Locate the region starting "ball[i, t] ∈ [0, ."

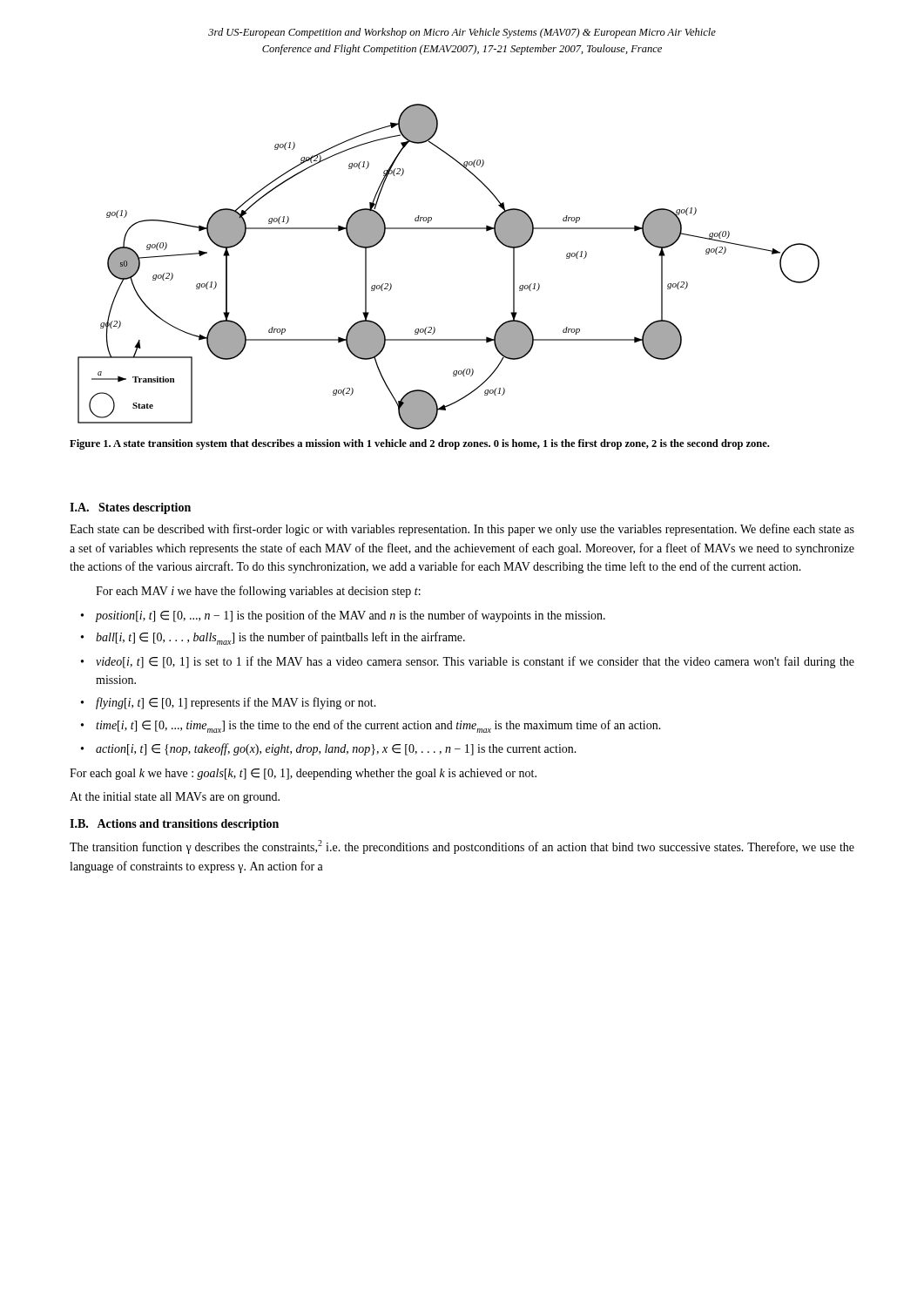point(281,639)
